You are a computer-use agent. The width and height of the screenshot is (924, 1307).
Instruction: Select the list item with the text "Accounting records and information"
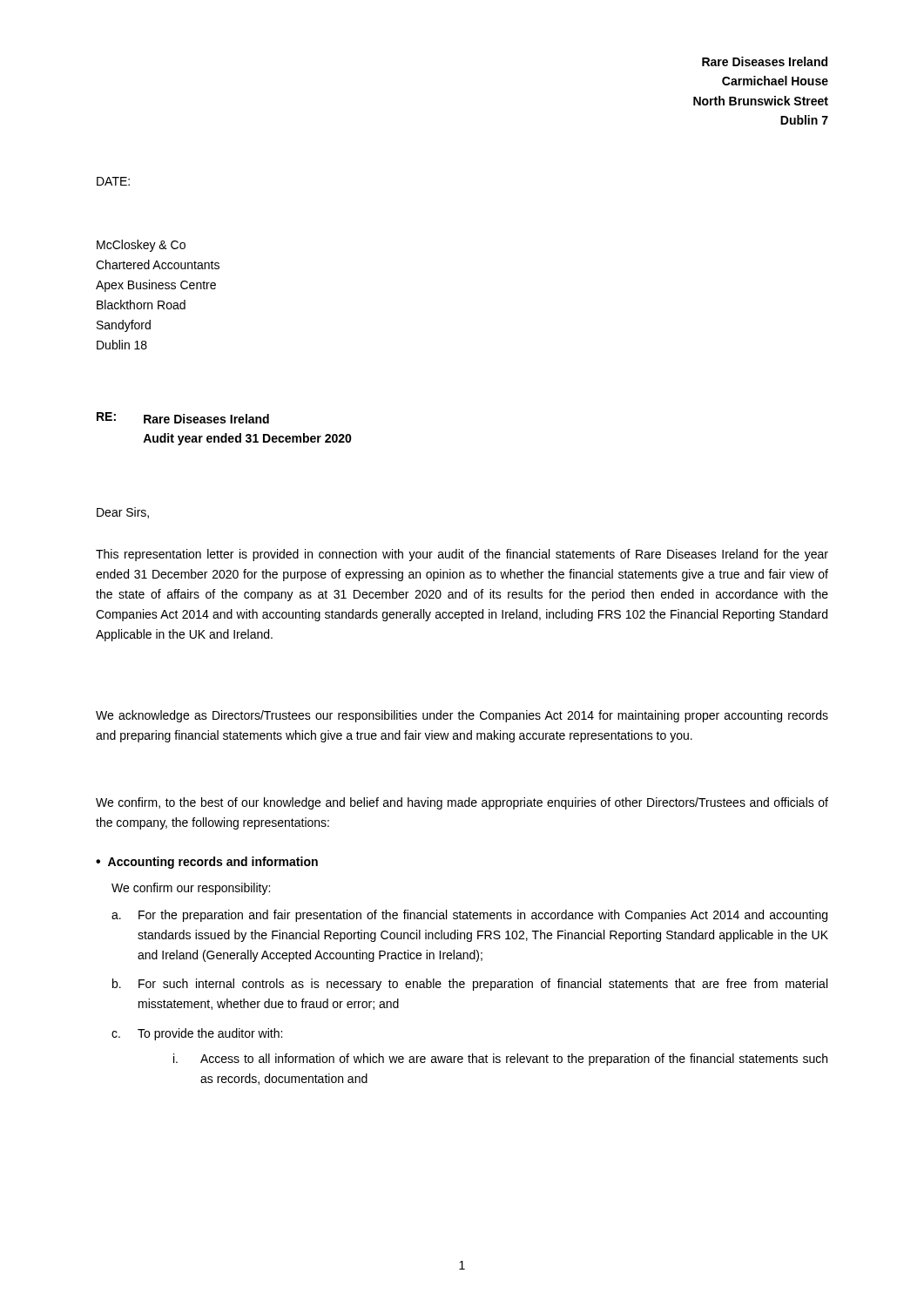pyautogui.click(x=213, y=862)
